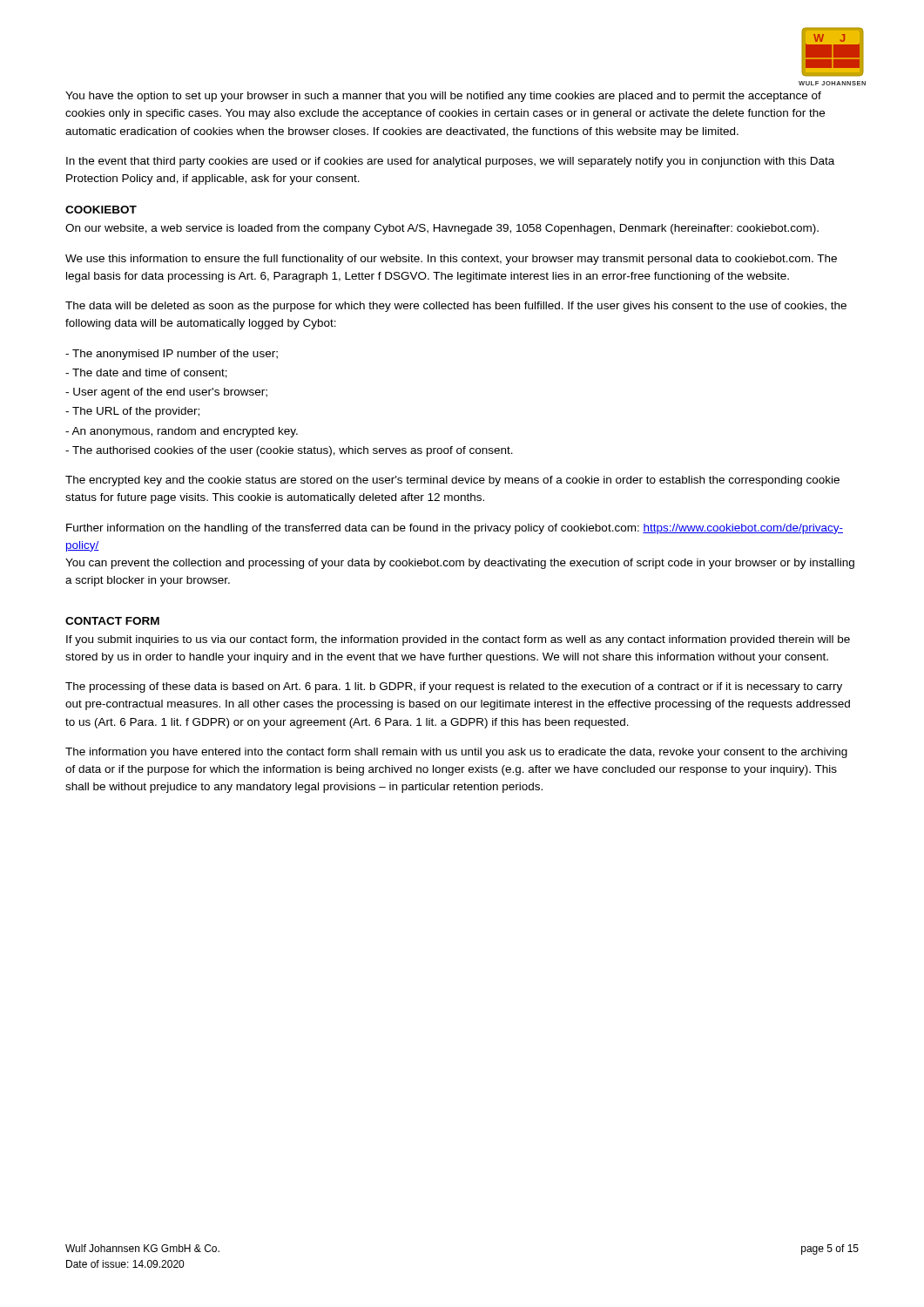Navigate to the block starting "User agent of the end user's browser;"
The width and height of the screenshot is (924, 1307).
point(167,392)
